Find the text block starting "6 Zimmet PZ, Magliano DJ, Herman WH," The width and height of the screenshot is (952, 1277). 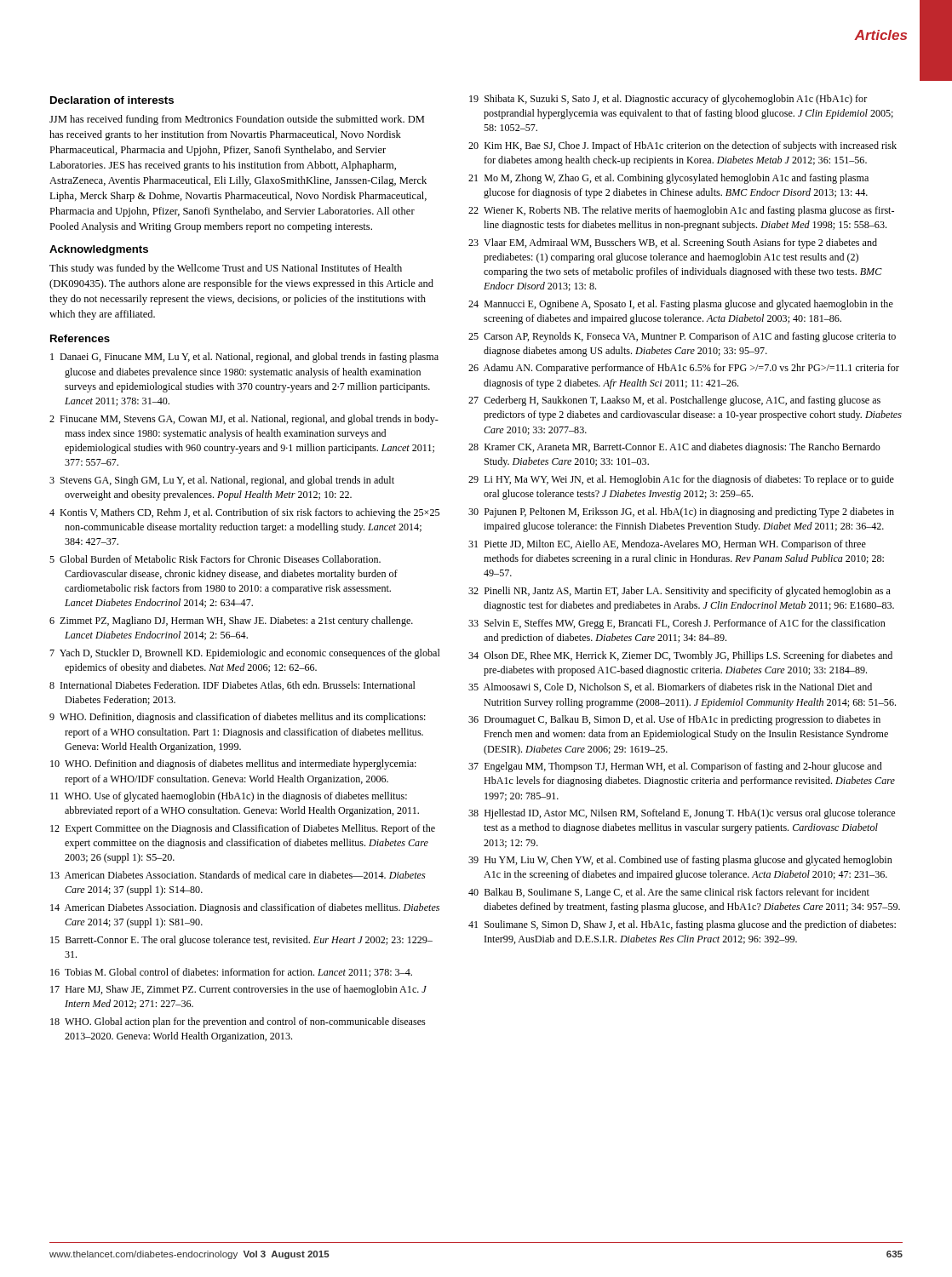click(231, 628)
